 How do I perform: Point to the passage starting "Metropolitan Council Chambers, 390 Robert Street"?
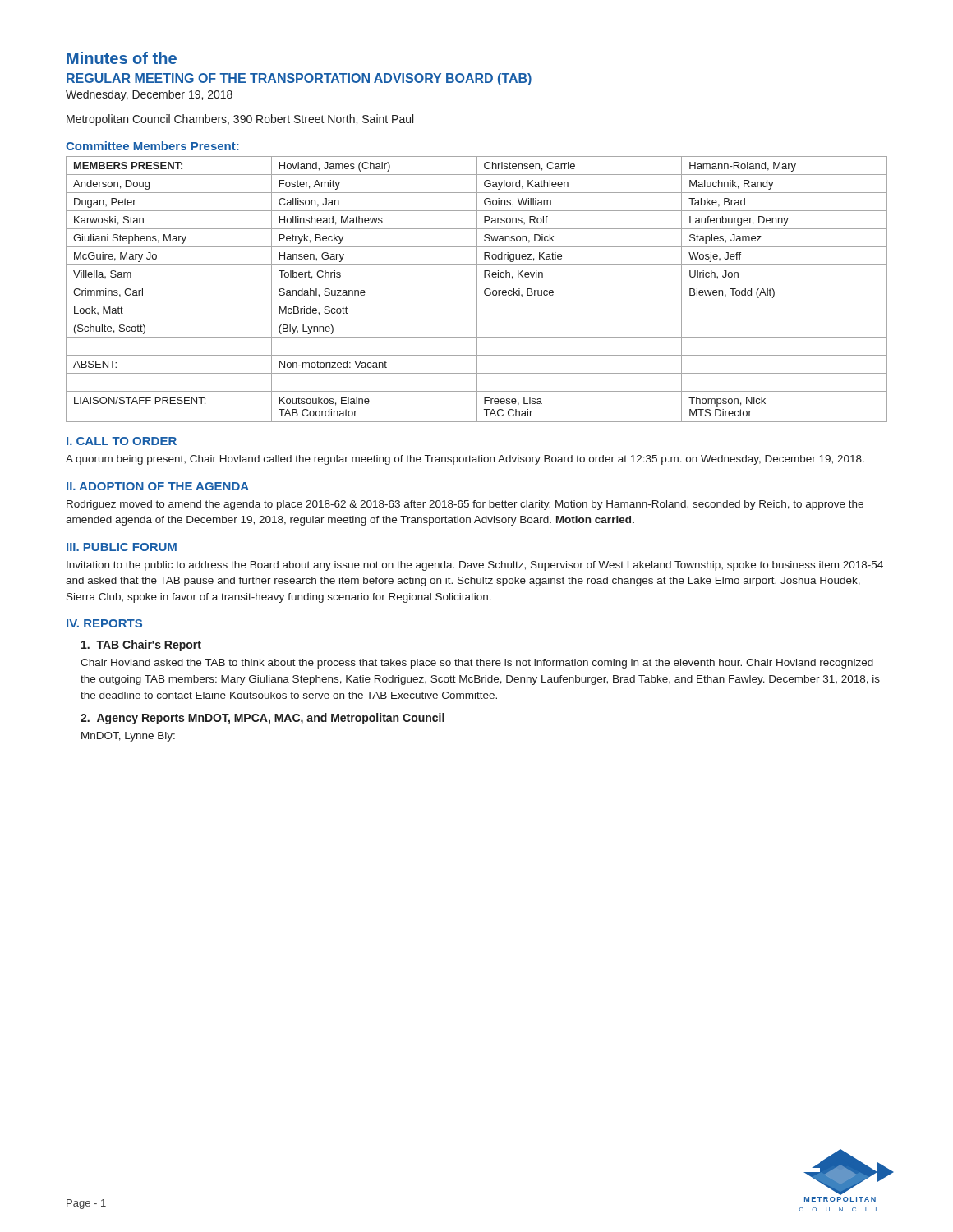pos(240,120)
